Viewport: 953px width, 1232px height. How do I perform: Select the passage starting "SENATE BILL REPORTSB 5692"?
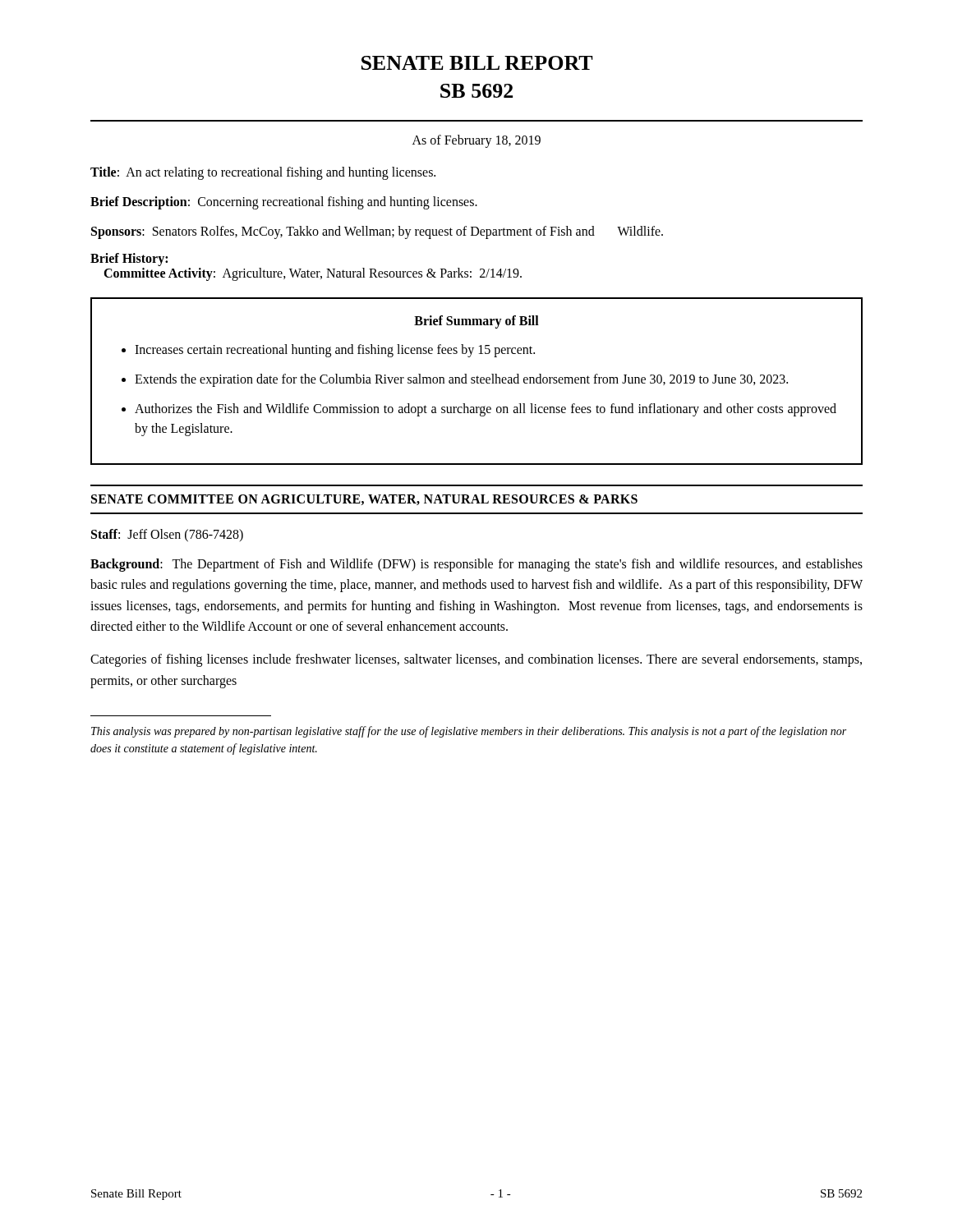click(x=476, y=77)
